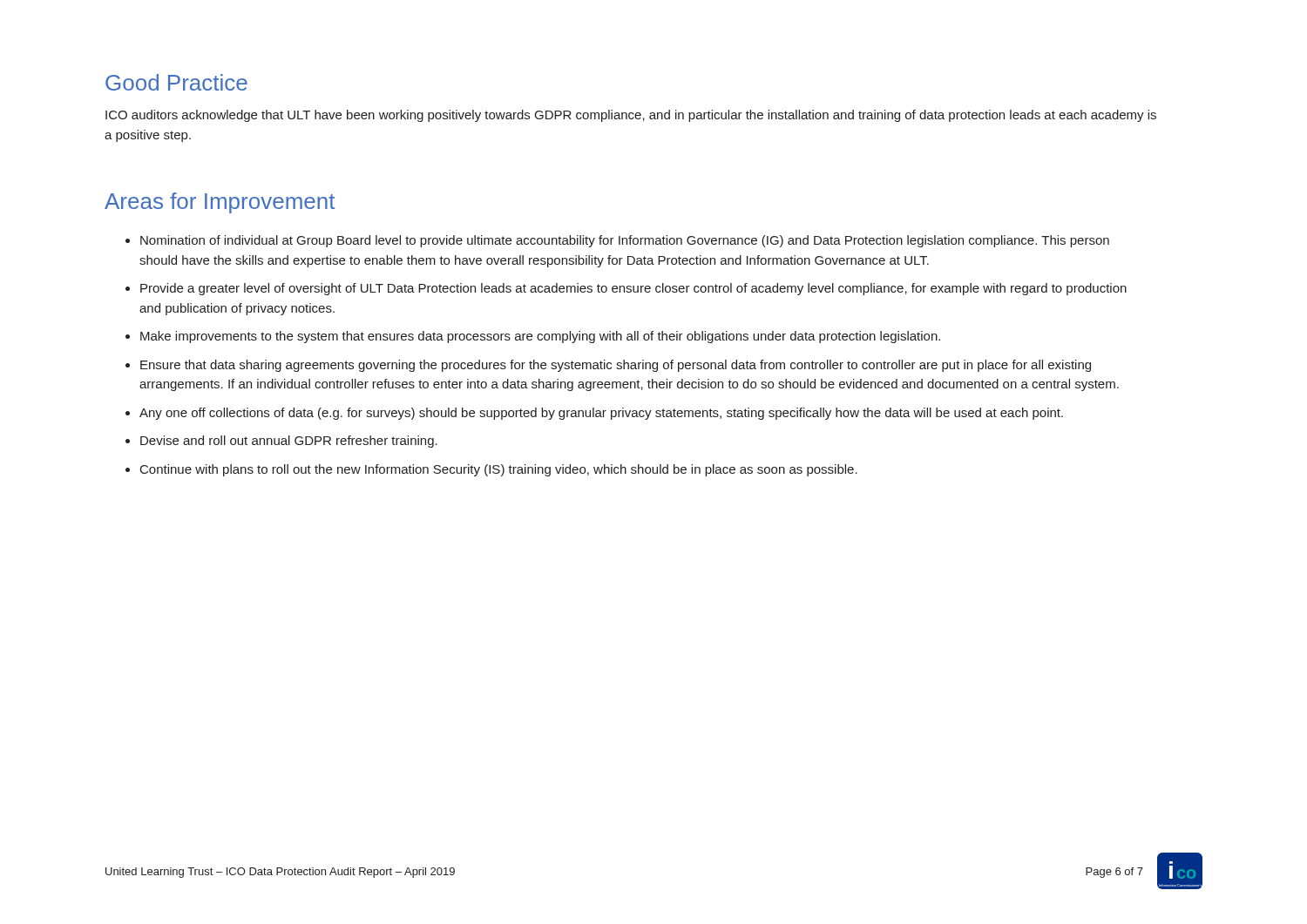Image resolution: width=1307 pixels, height=924 pixels.
Task: Navigate to the block starting "Devise and roll out annual GDPR refresher training."
Action: click(x=289, y=440)
